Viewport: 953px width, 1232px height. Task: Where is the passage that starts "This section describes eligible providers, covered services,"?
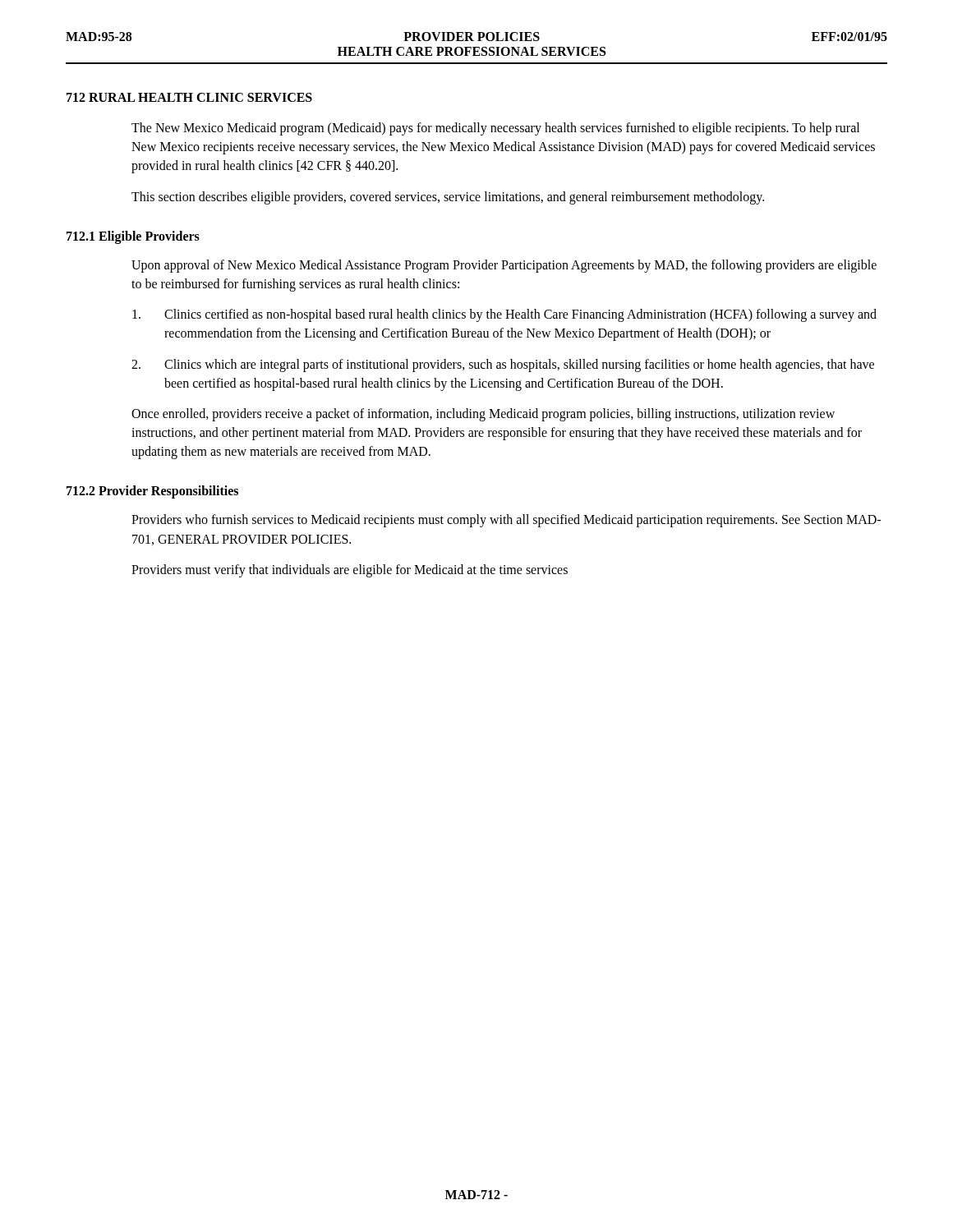pos(448,196)
